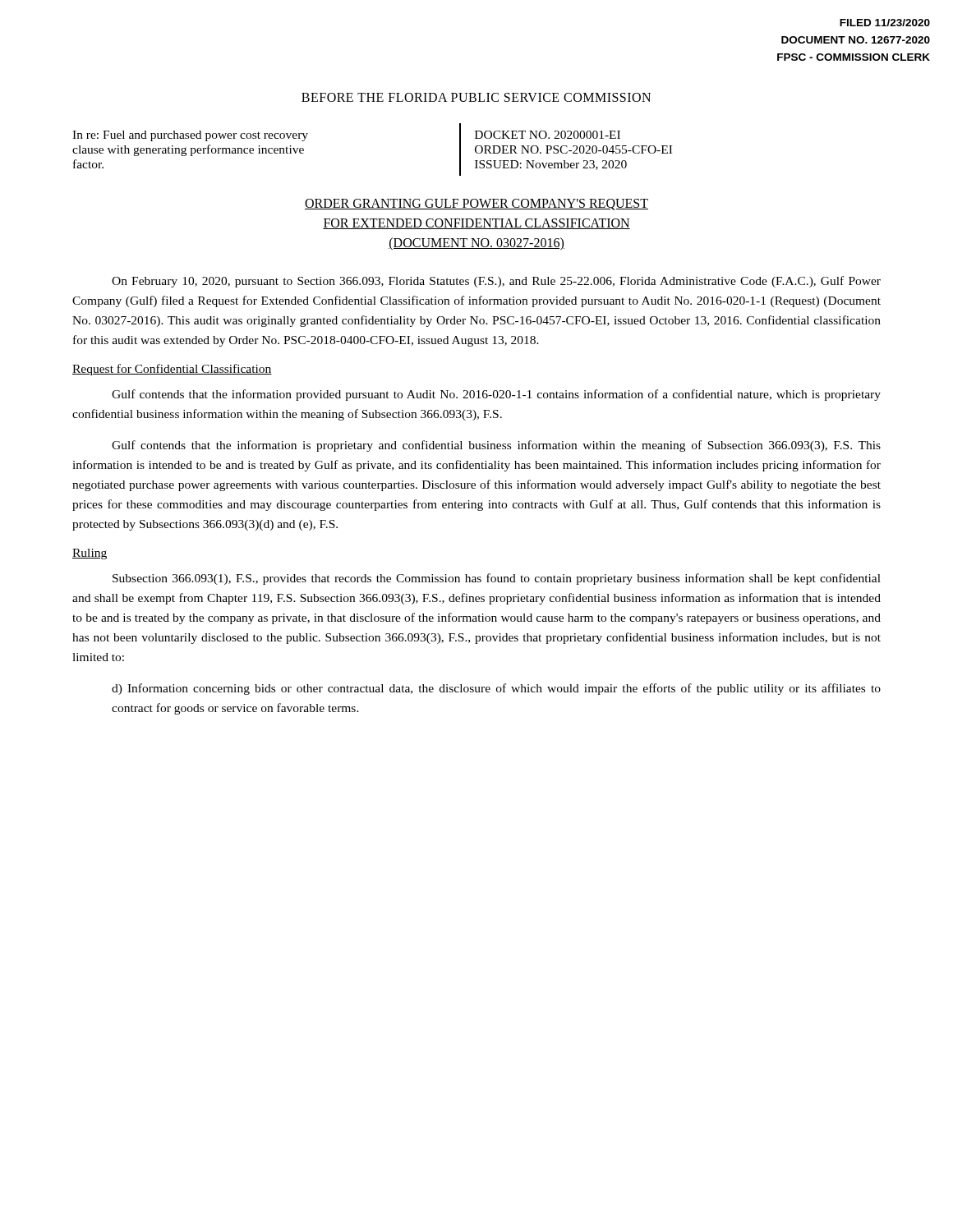Find the title that reads "BEFORE THE FLORIDA PUBLIC SERVICE COMMISSION"
This screenshot has width=953, height=1232.
[476, 97]
